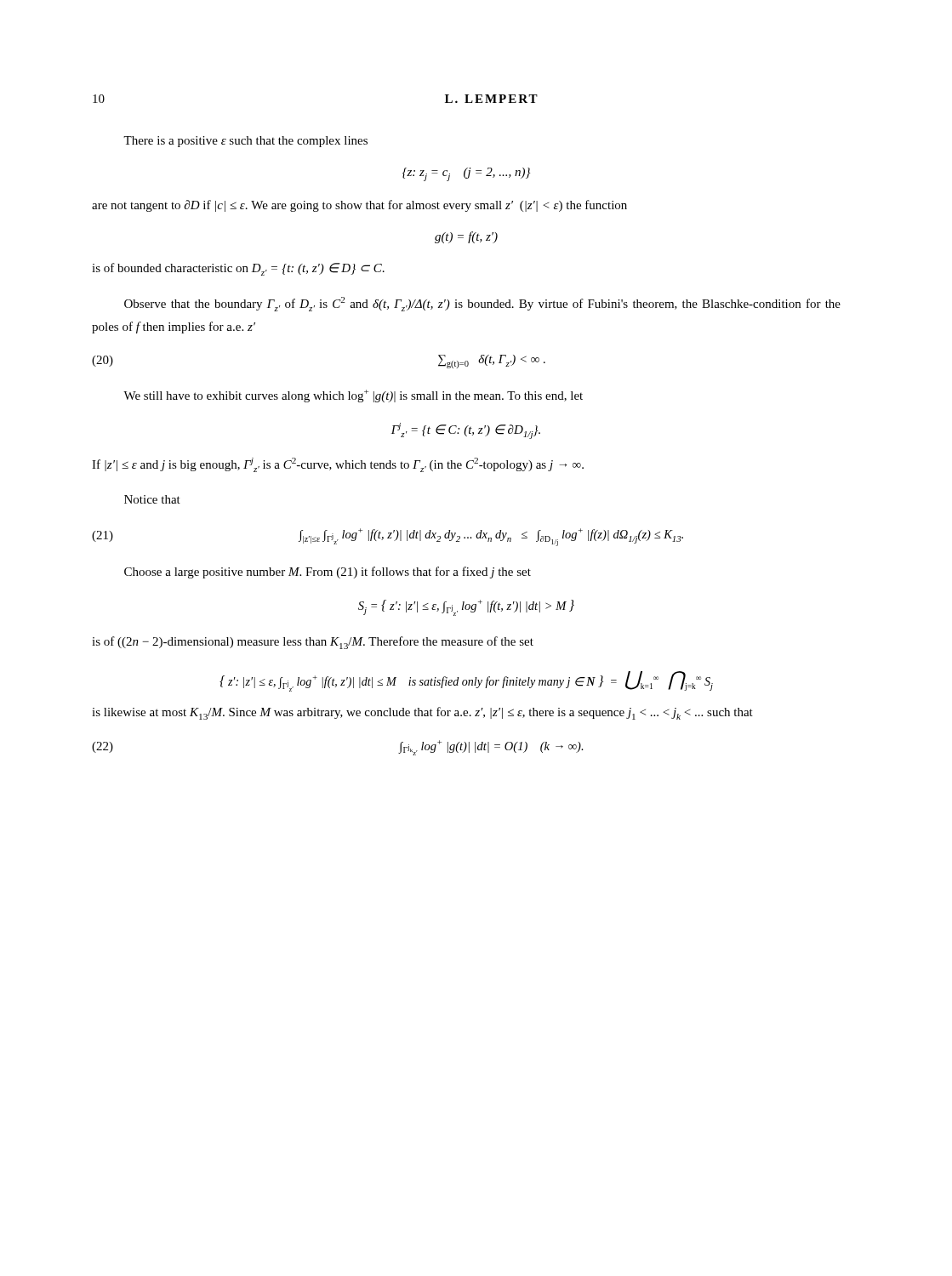
Task: Select the formula containing "(22) ∫Γjkz′ log+"
Action: pyautogui.click(x=466, y=747)
